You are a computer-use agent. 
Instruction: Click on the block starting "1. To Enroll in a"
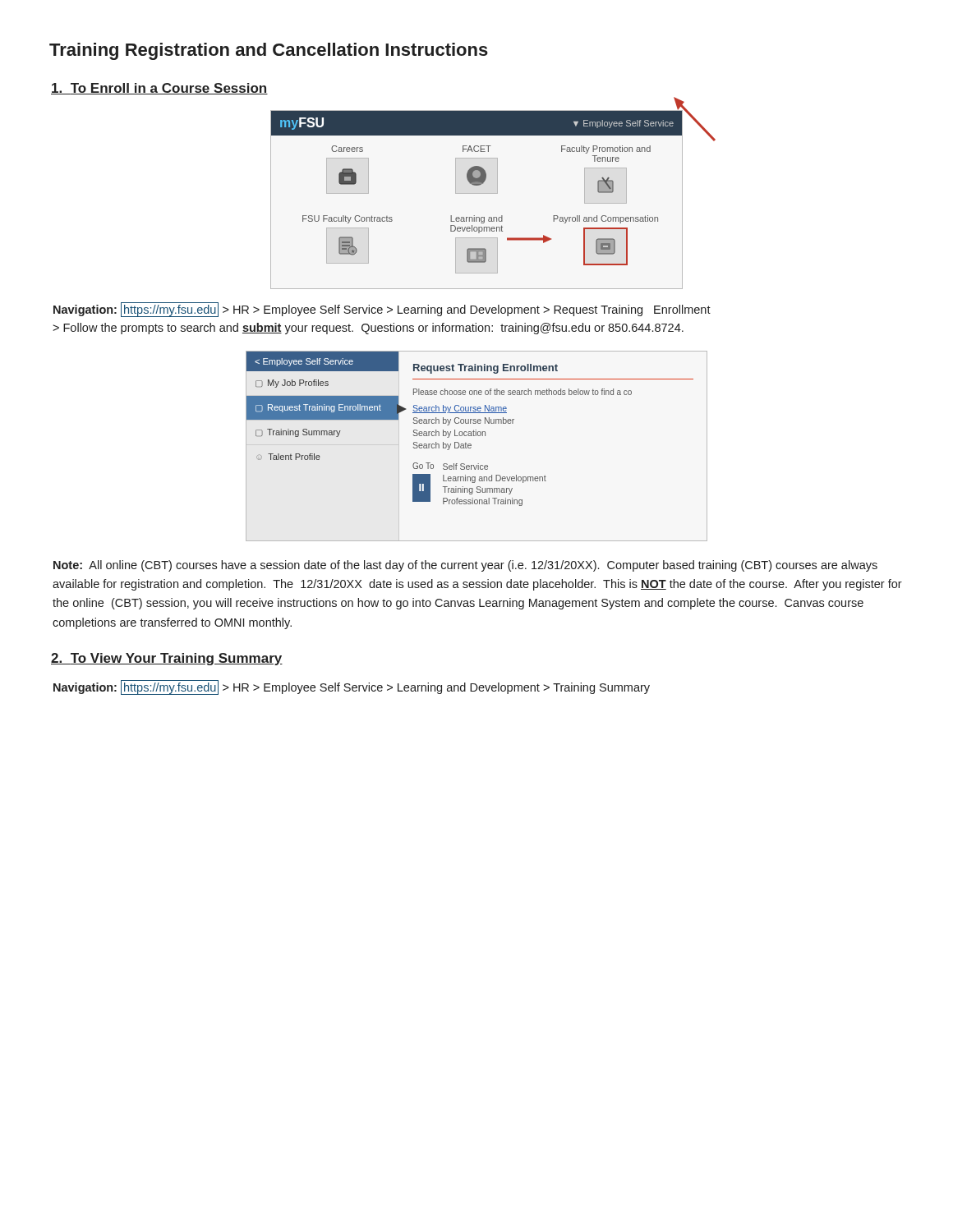pos(159,88)
